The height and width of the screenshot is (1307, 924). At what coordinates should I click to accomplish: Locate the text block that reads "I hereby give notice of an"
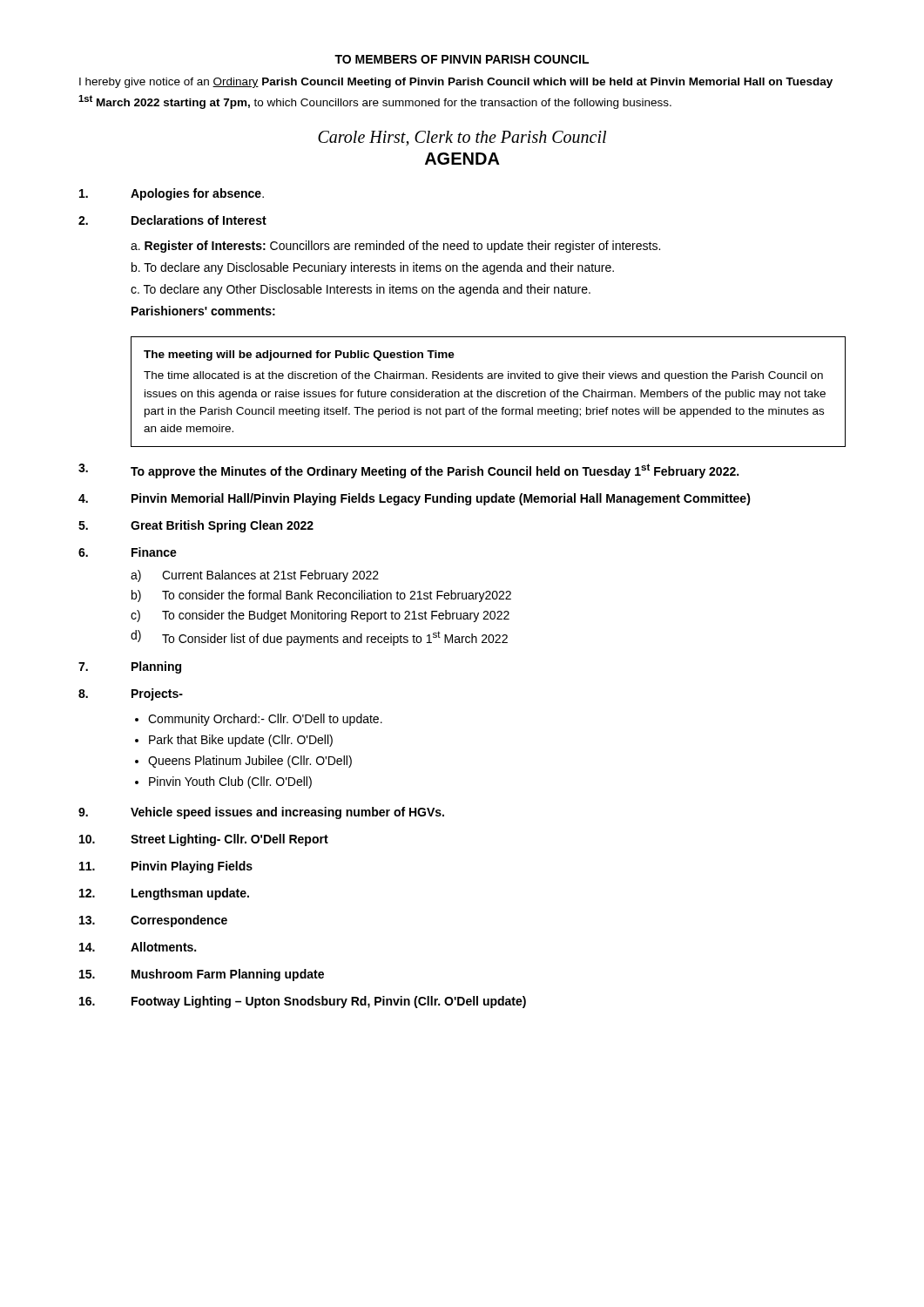coord(456,92)
